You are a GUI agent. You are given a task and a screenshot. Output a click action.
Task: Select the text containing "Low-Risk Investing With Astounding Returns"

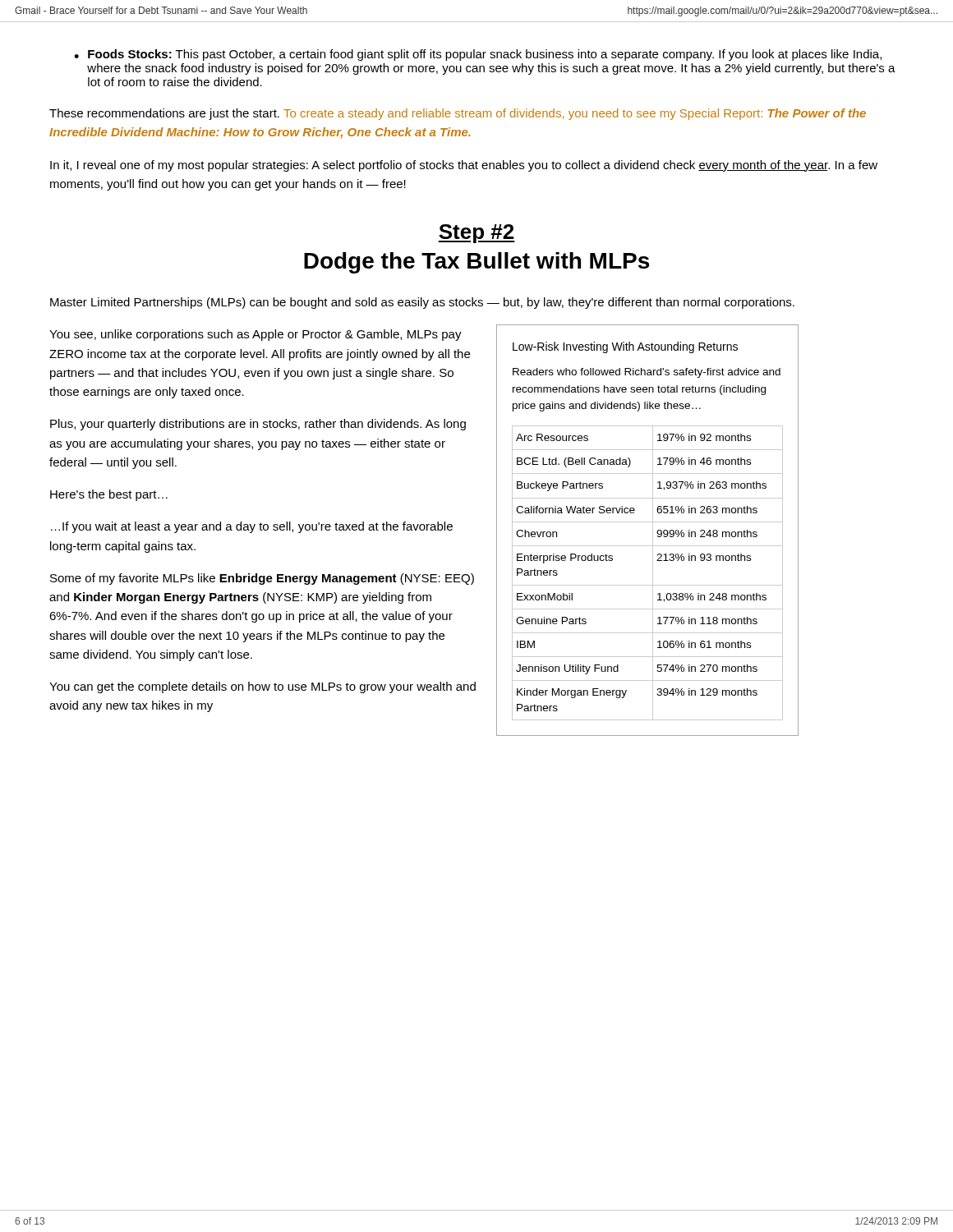click(625, 347)
